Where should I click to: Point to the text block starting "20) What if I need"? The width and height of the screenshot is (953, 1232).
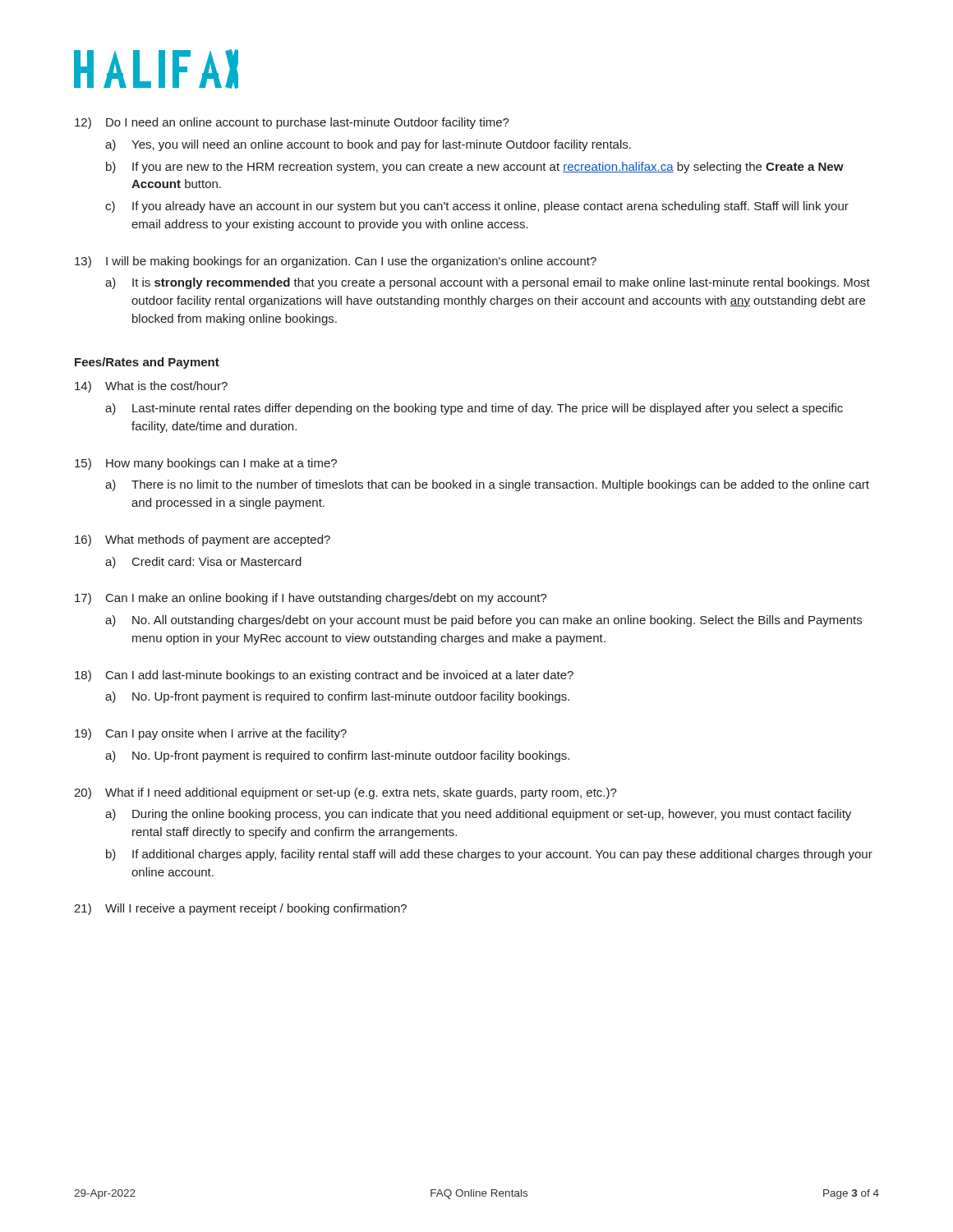click(x=345, y=793)
